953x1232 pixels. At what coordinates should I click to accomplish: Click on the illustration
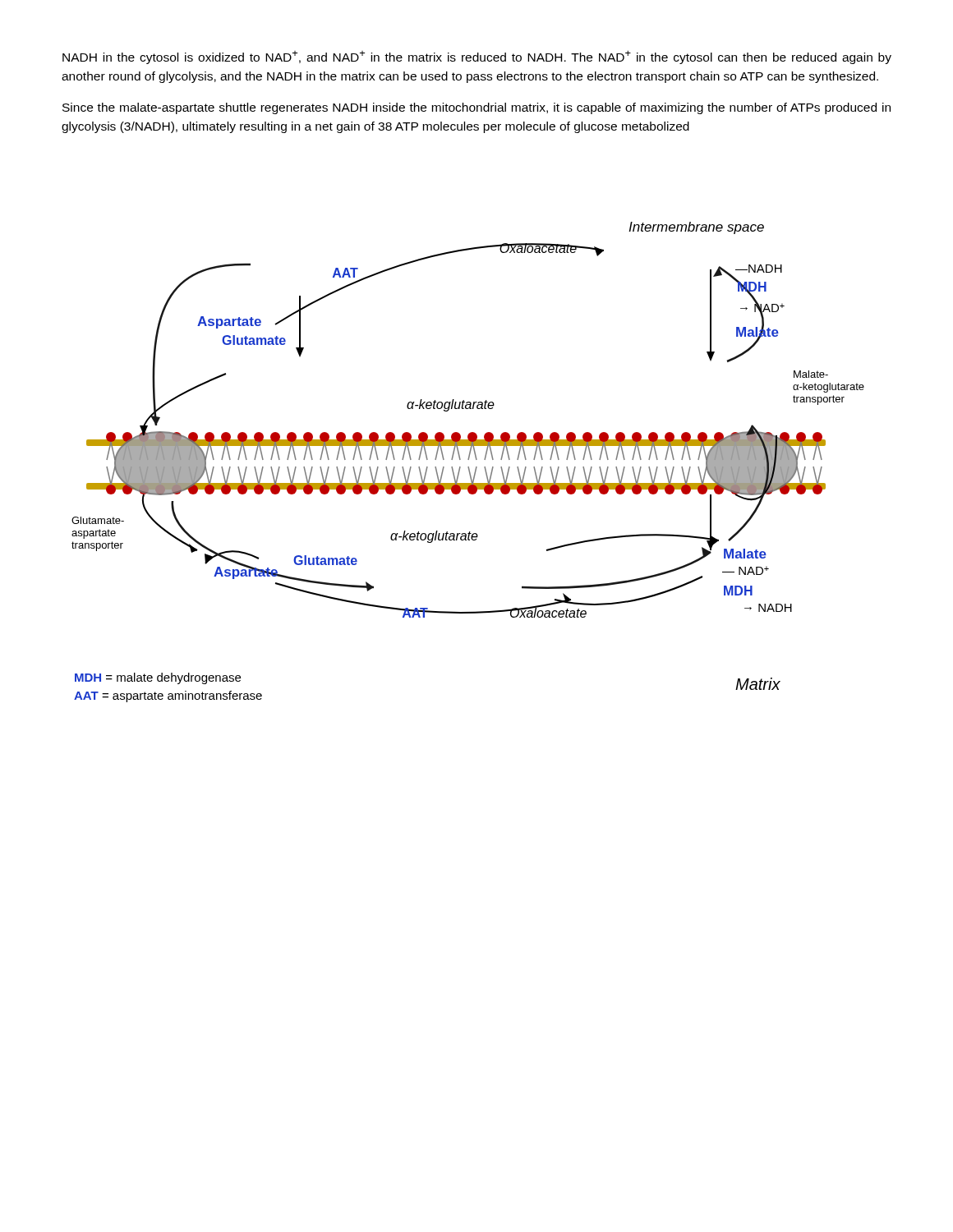click(476, 469)
